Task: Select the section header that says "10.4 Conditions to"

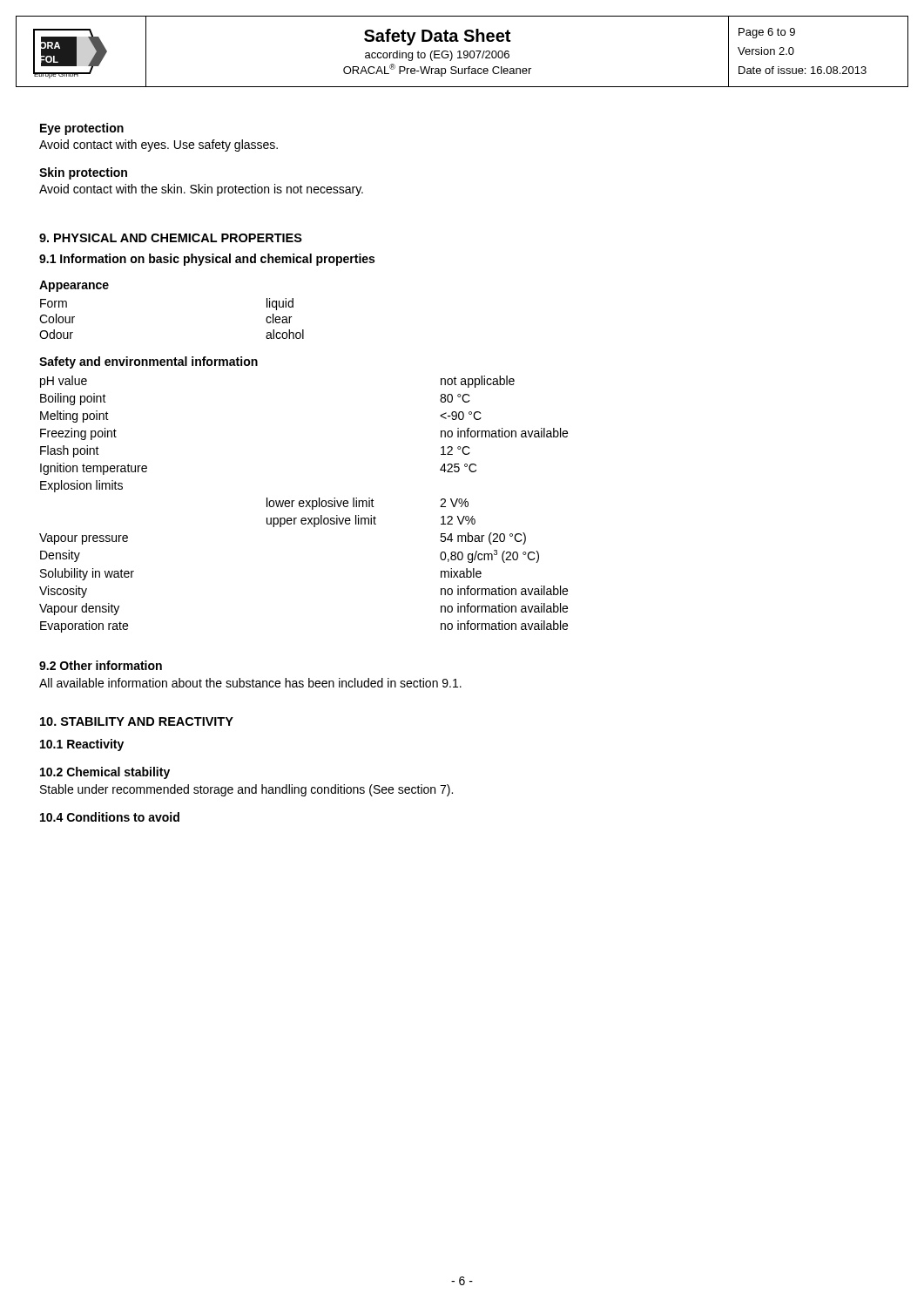Action: click(110, 817)
